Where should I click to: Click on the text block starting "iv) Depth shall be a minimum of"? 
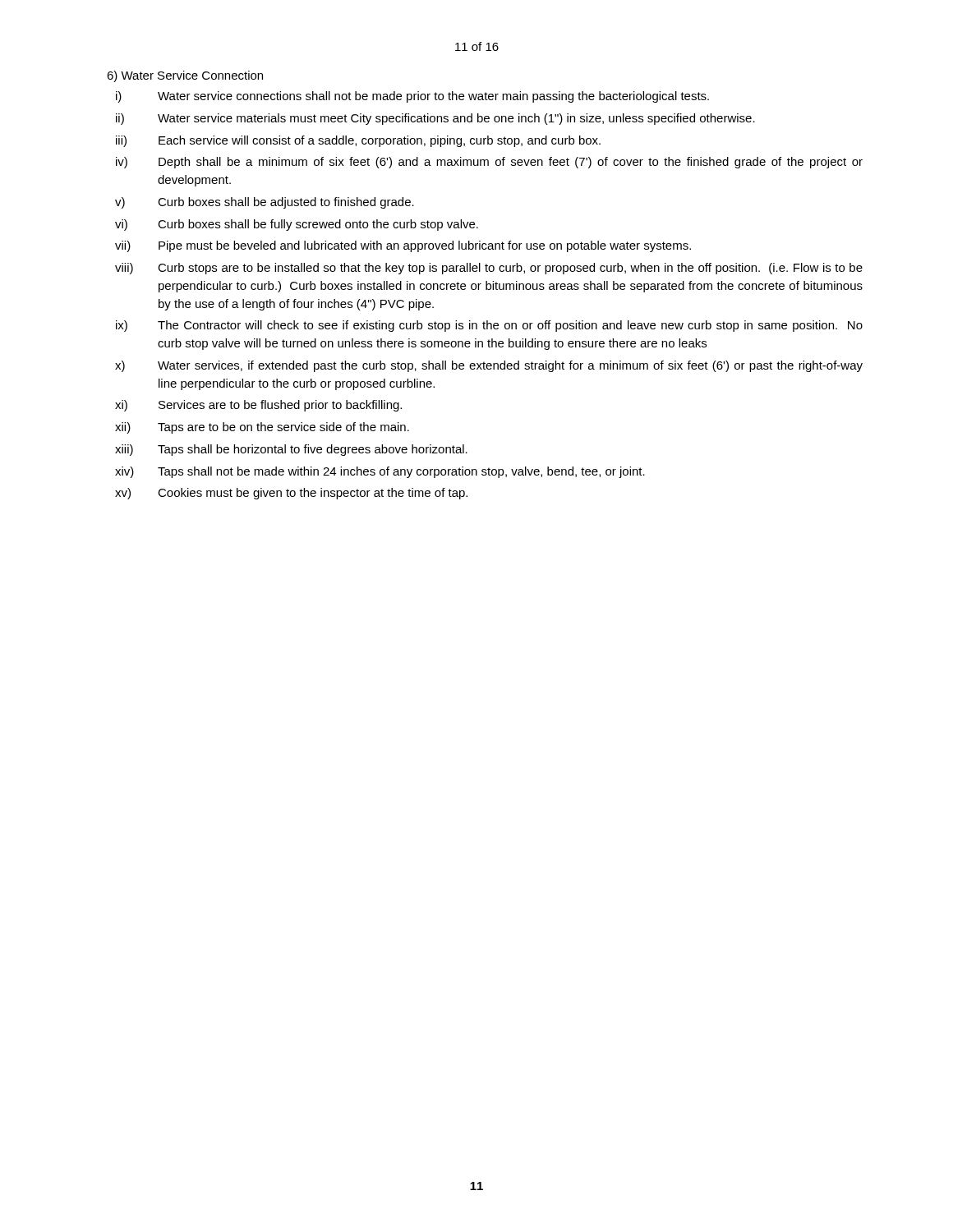(489, 171)
